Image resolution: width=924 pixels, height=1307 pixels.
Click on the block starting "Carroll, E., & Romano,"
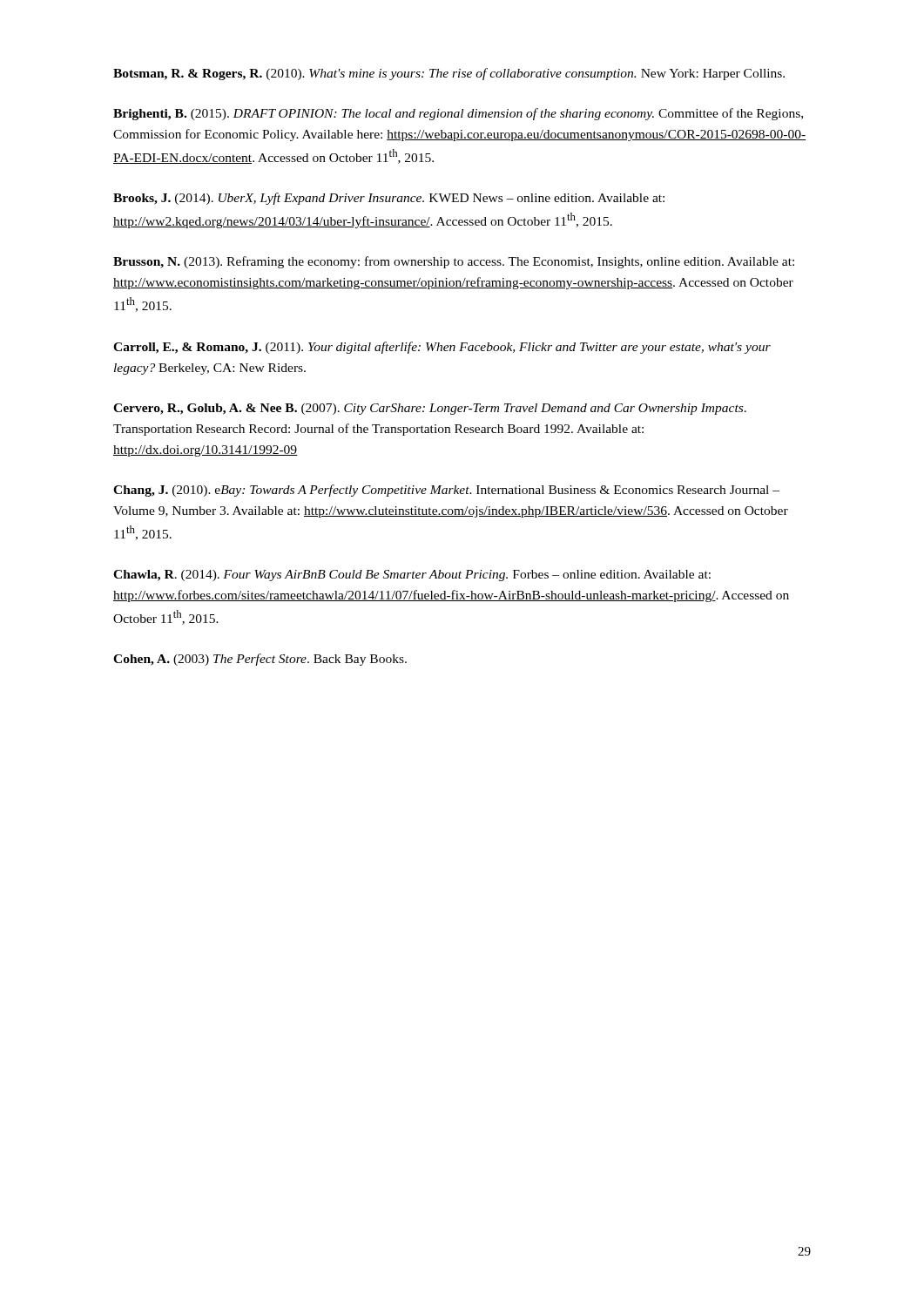point(442,356)
